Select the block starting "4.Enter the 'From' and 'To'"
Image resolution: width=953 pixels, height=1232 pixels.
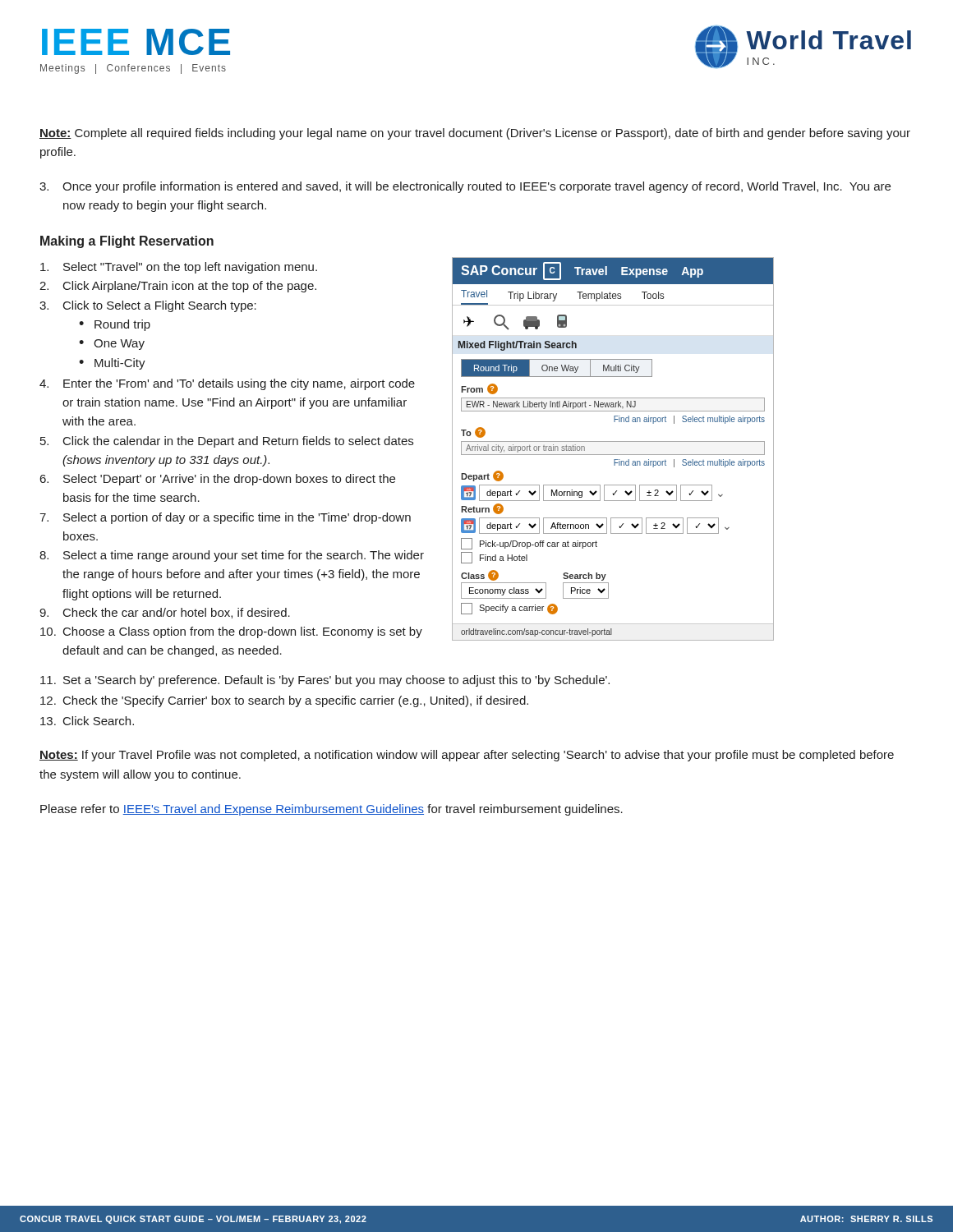(233, 402)
